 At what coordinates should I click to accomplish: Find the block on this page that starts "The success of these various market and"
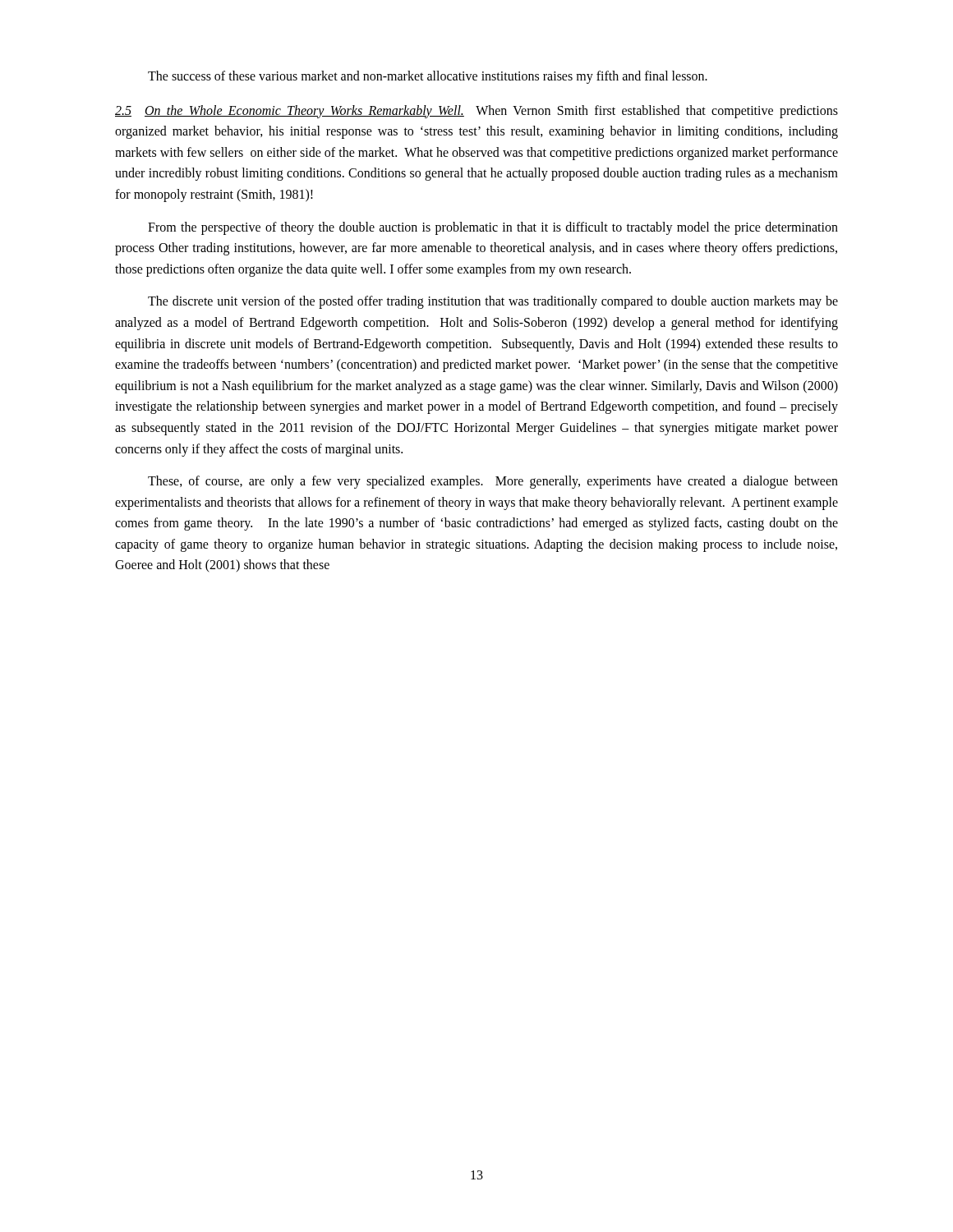(428, 76)
